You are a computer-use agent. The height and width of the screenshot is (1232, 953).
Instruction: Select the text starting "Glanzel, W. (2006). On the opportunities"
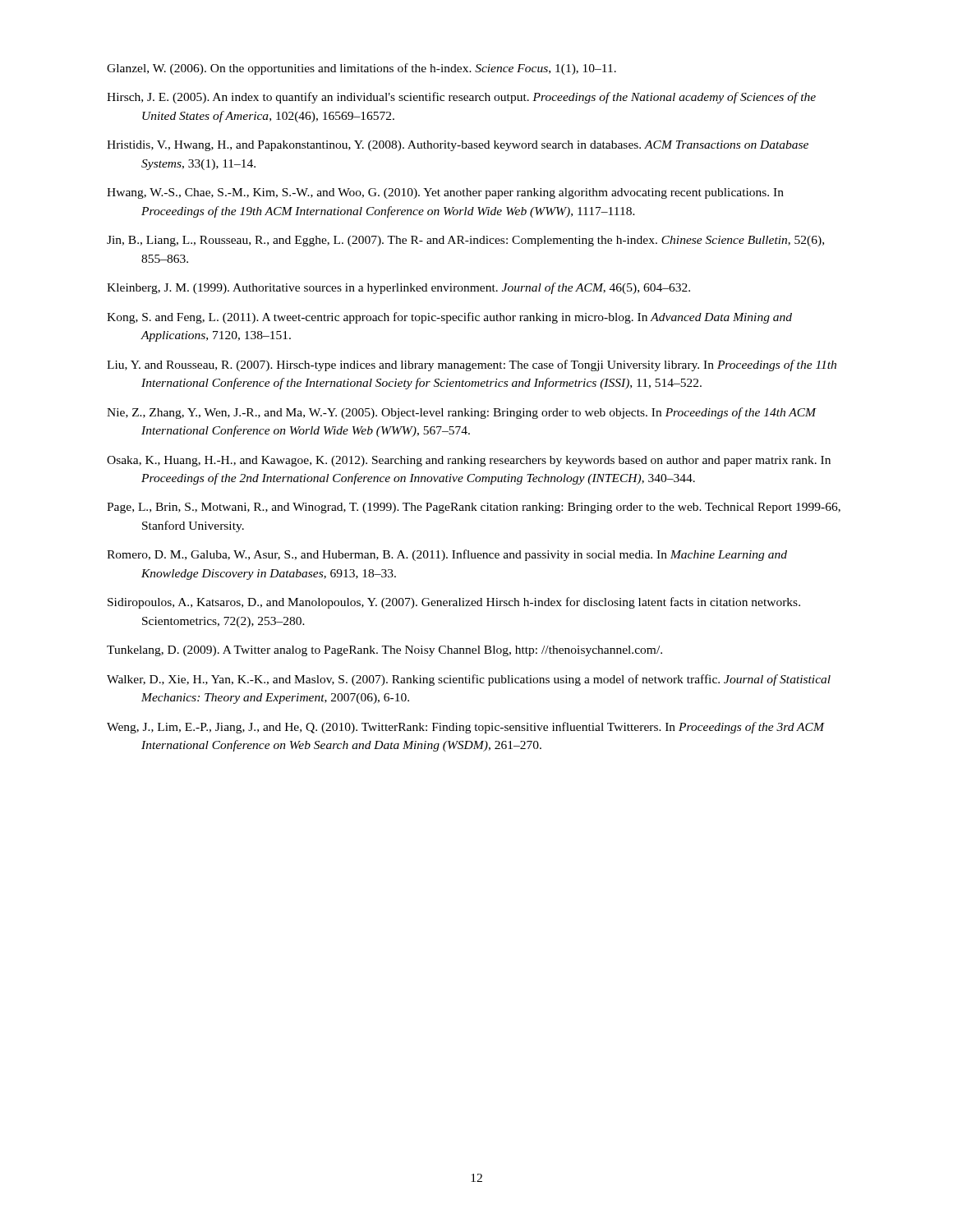[x=362, y=68]
